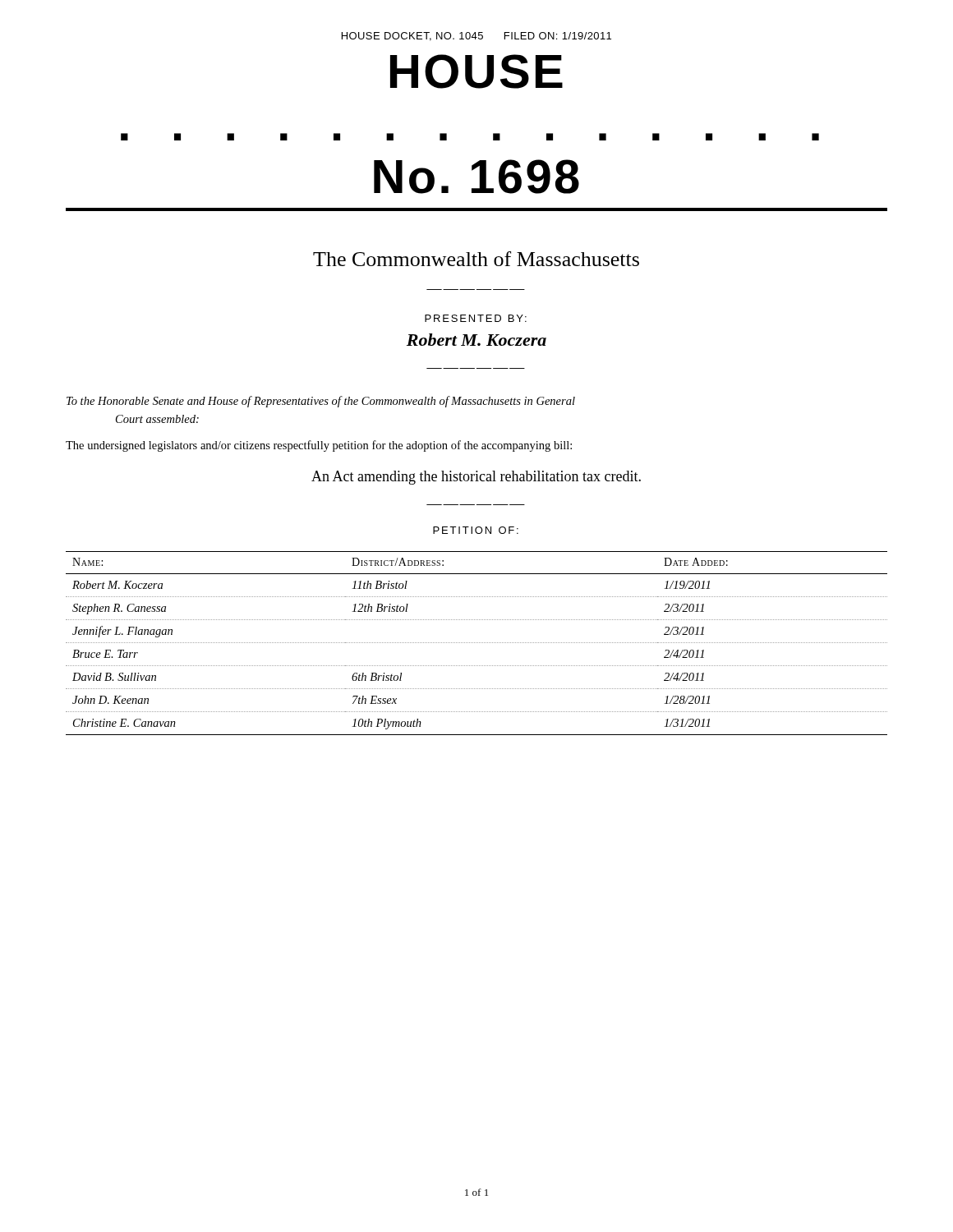Click the title that begins "An Act amending the historical"
Viewport: 953px width, 1232px height.
(476, 476)
